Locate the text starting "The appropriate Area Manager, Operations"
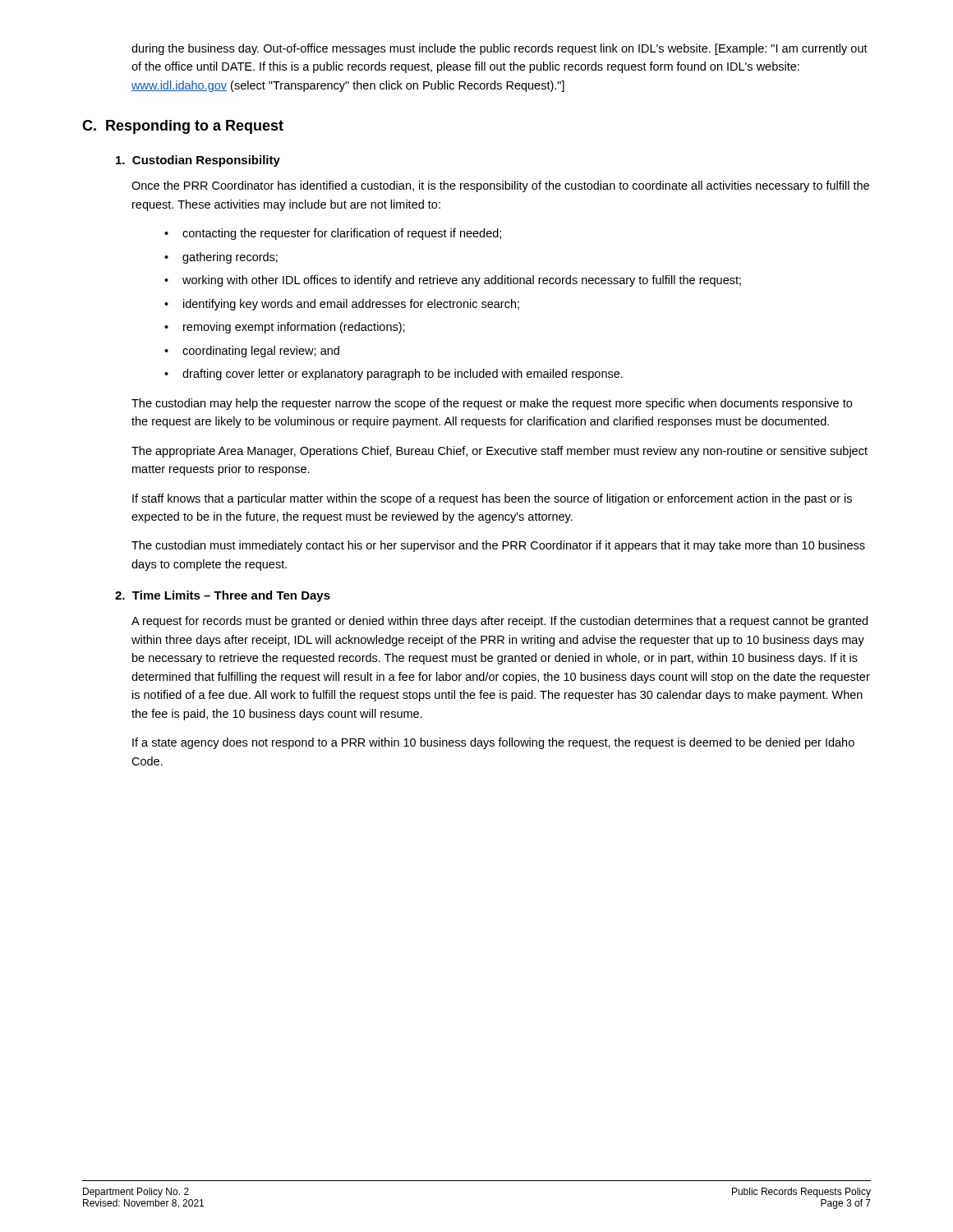This screenshot has width=953, height=1232. (499, 460)
